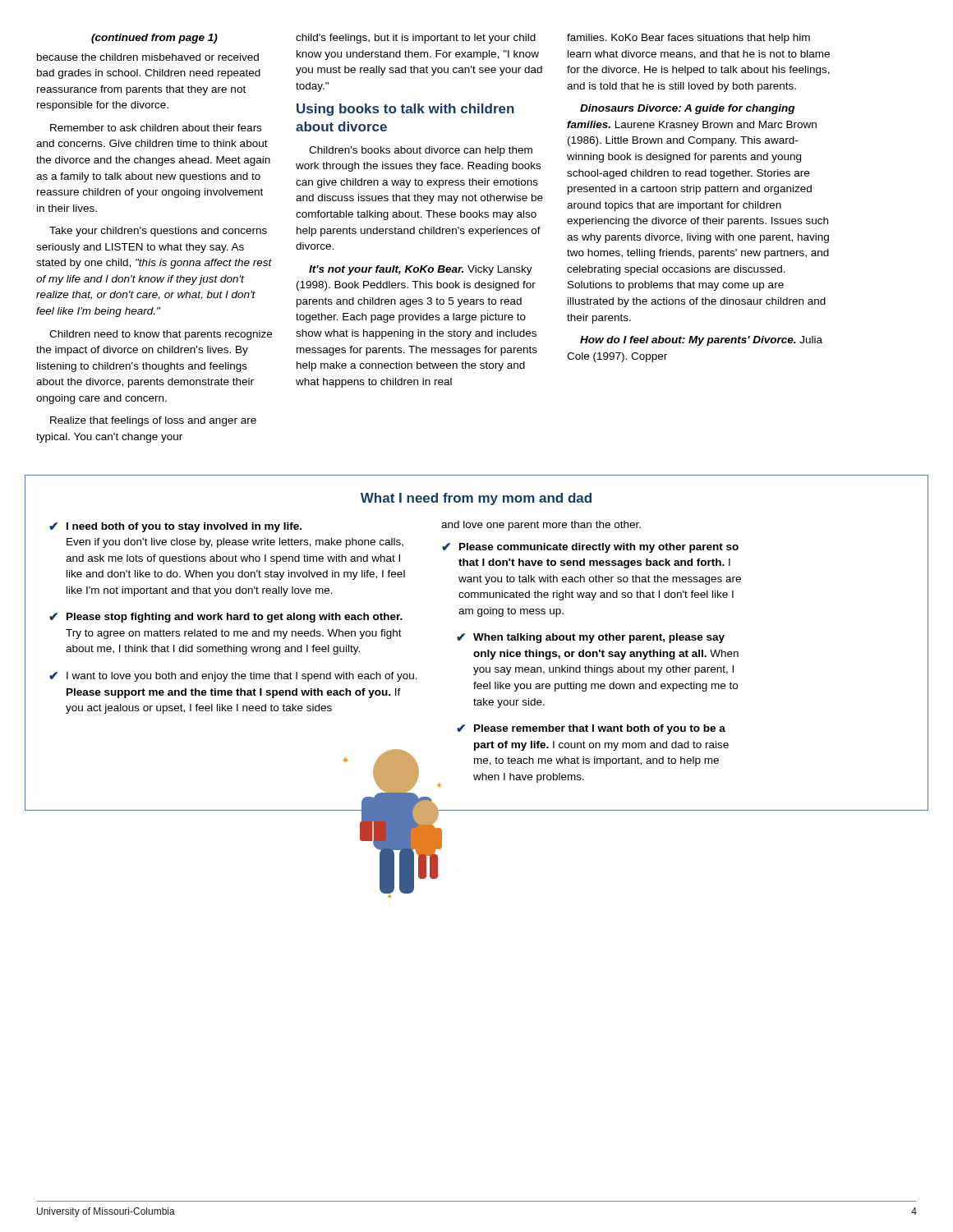This screenshot has width=953, height=1232.
Task: Point to the passage starting "✔ I need both"
Action: 233,558
